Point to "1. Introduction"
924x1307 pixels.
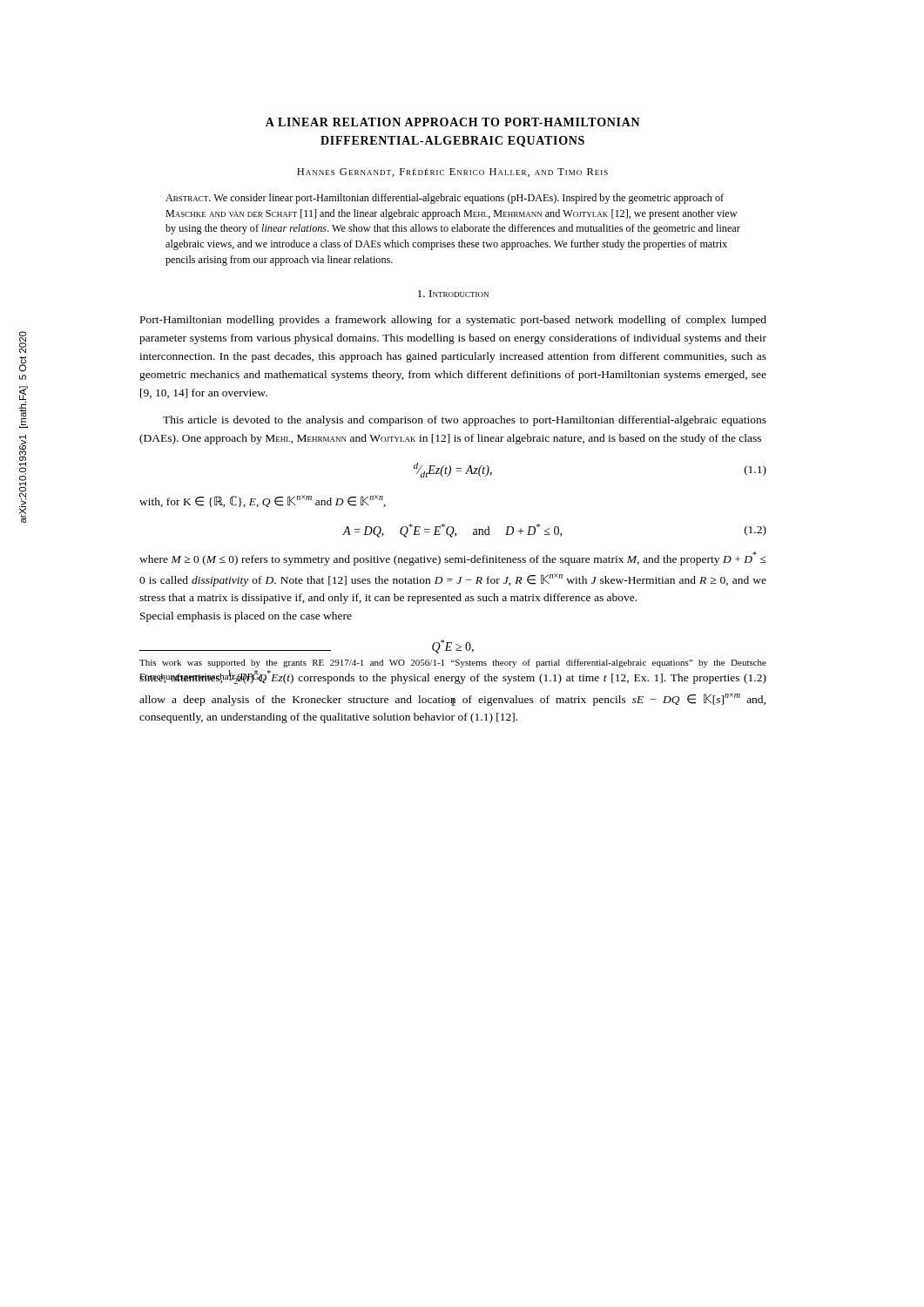(x=453, y=294)
